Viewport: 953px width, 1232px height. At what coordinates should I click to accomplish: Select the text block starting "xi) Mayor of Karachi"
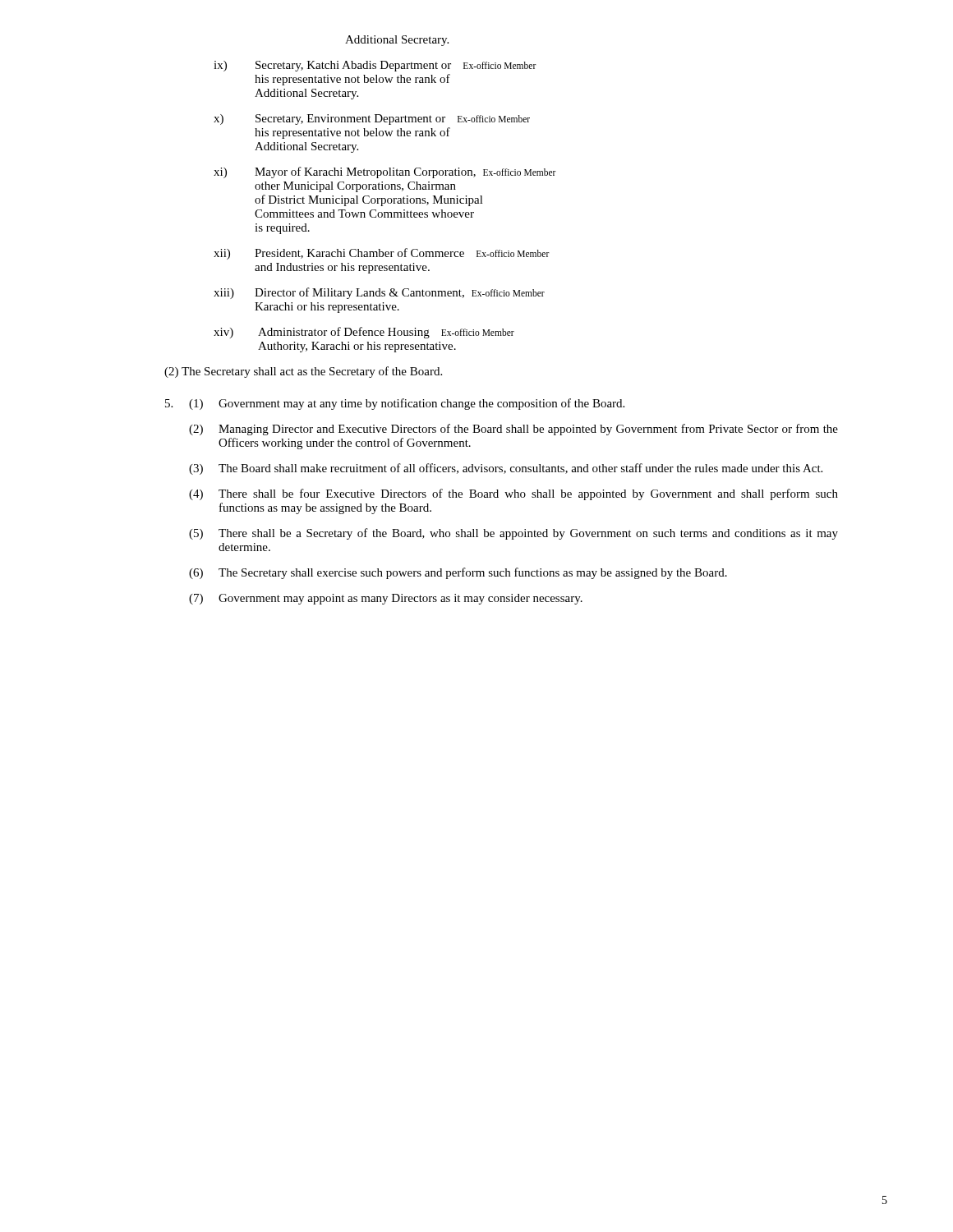tap(385, 172)
